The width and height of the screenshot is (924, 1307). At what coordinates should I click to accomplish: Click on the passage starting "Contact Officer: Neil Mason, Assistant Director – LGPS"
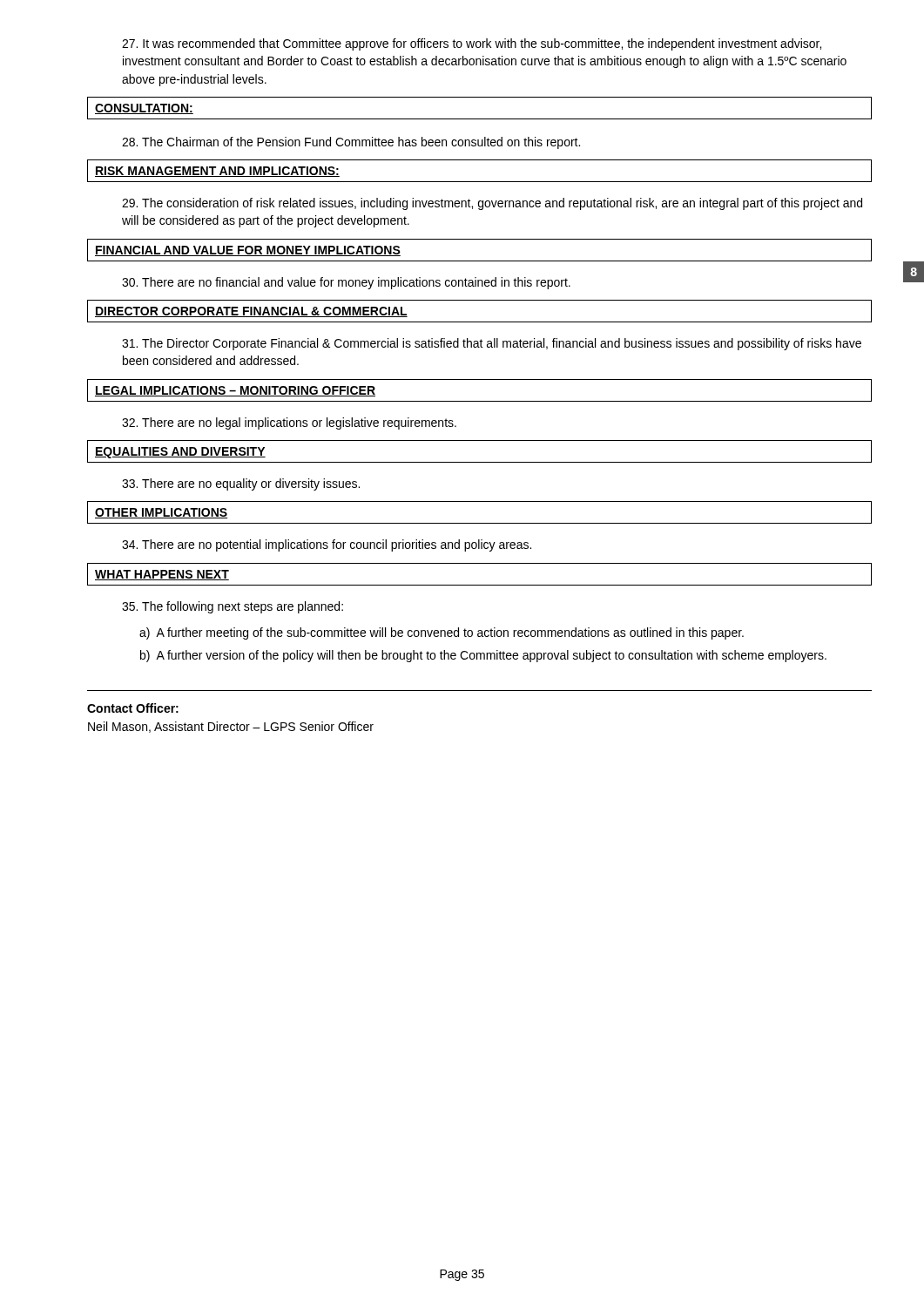pyautogui.click(x=230, y=718)
